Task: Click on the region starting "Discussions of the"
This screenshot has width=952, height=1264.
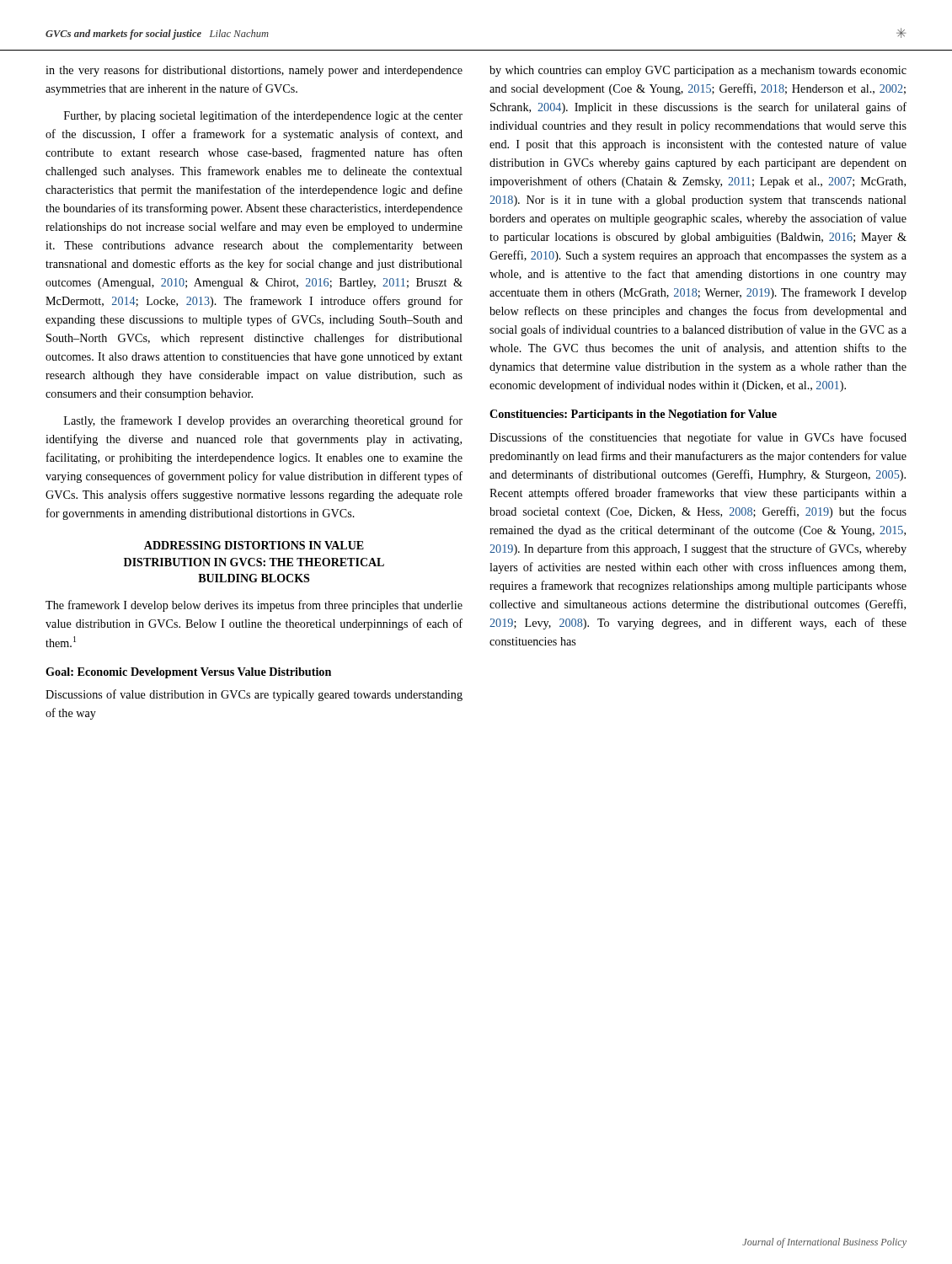Action: (x=698, y=539)
